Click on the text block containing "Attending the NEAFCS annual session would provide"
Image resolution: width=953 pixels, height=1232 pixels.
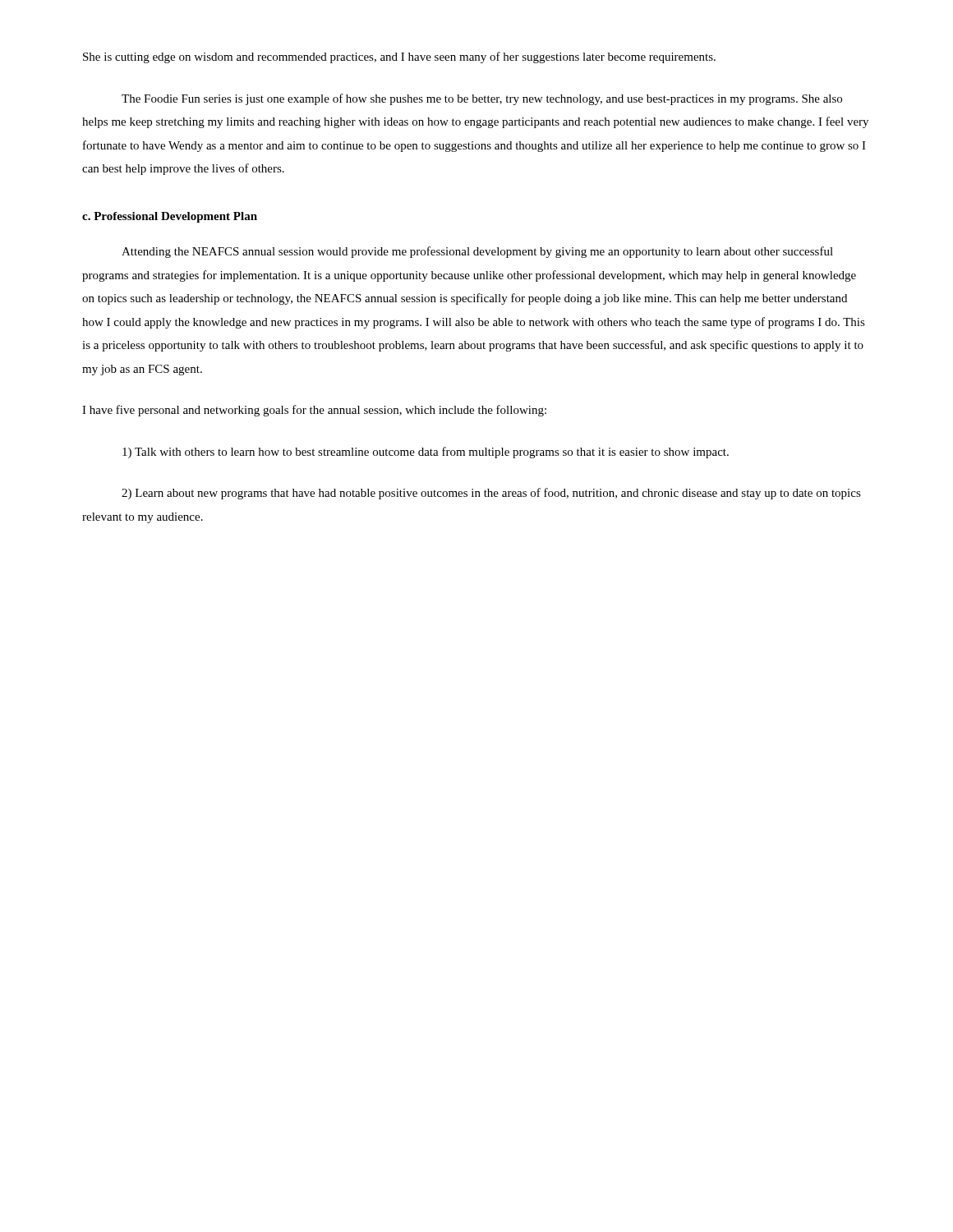tap(474, 310)
